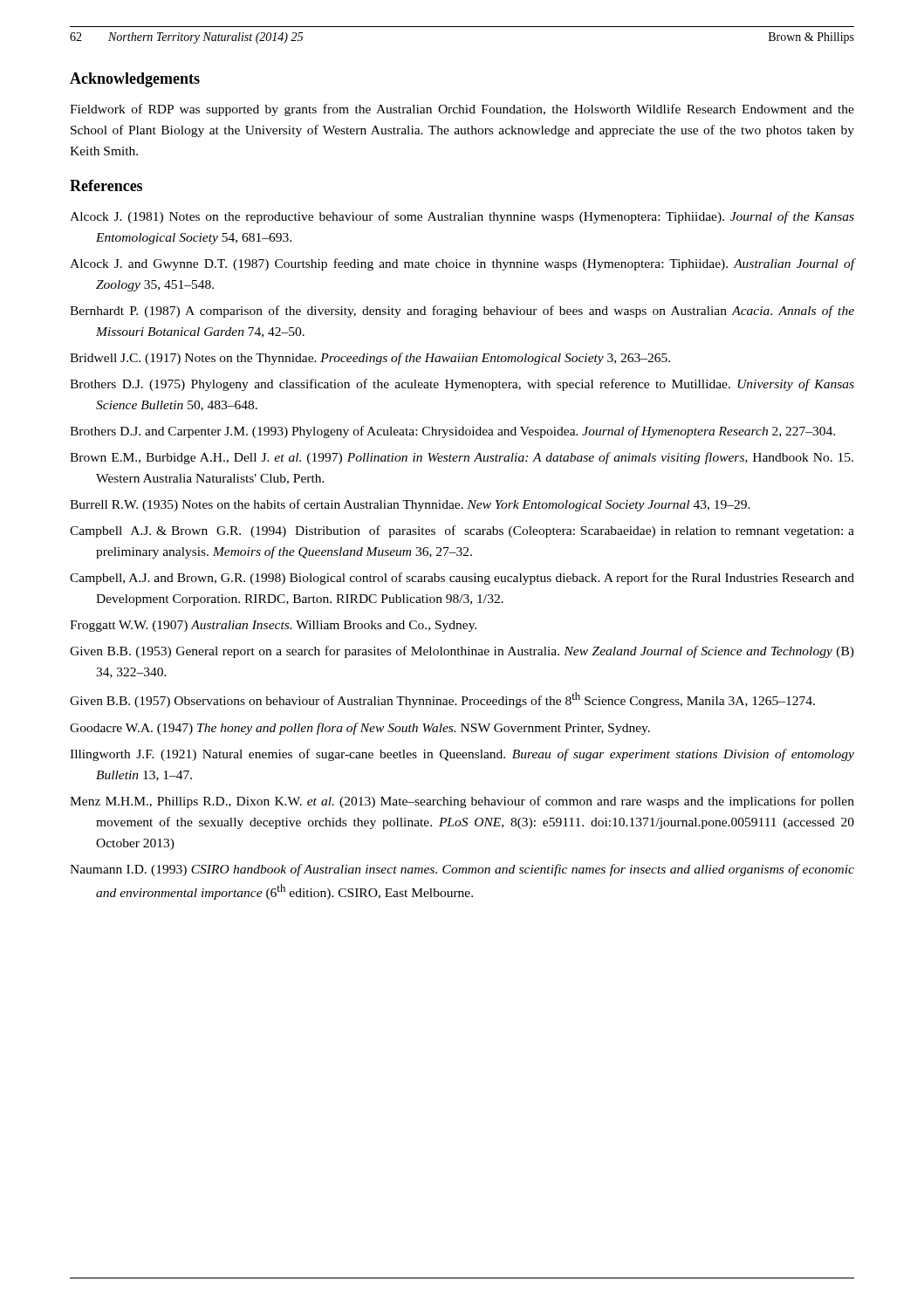Screen dimensions: 1309x924
Task: Find the text block starting "Burrell R.W. (1935)"
Action: tap(410, 504)
